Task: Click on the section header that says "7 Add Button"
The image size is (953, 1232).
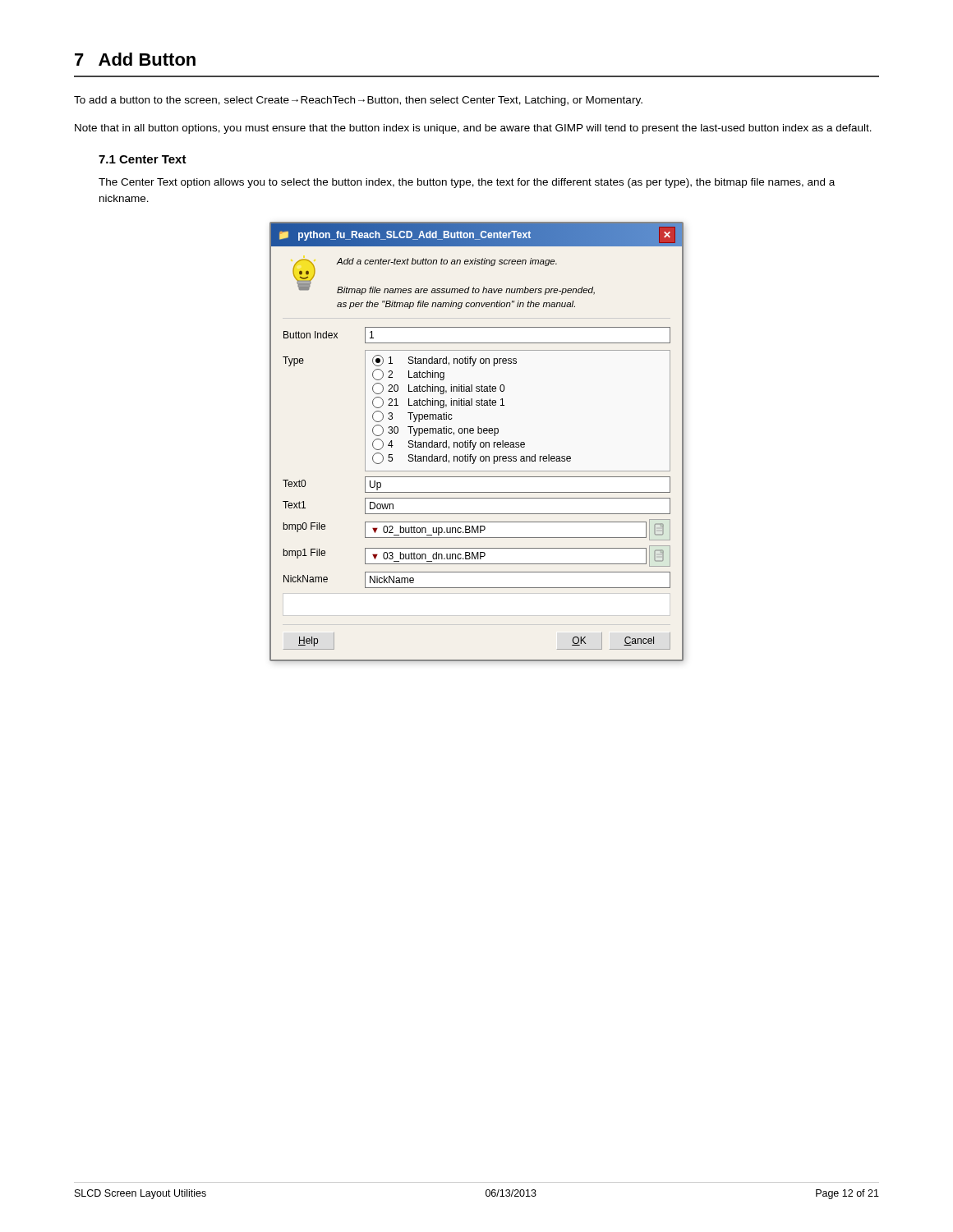Action: pyautogui.click(x=135, y=60)
